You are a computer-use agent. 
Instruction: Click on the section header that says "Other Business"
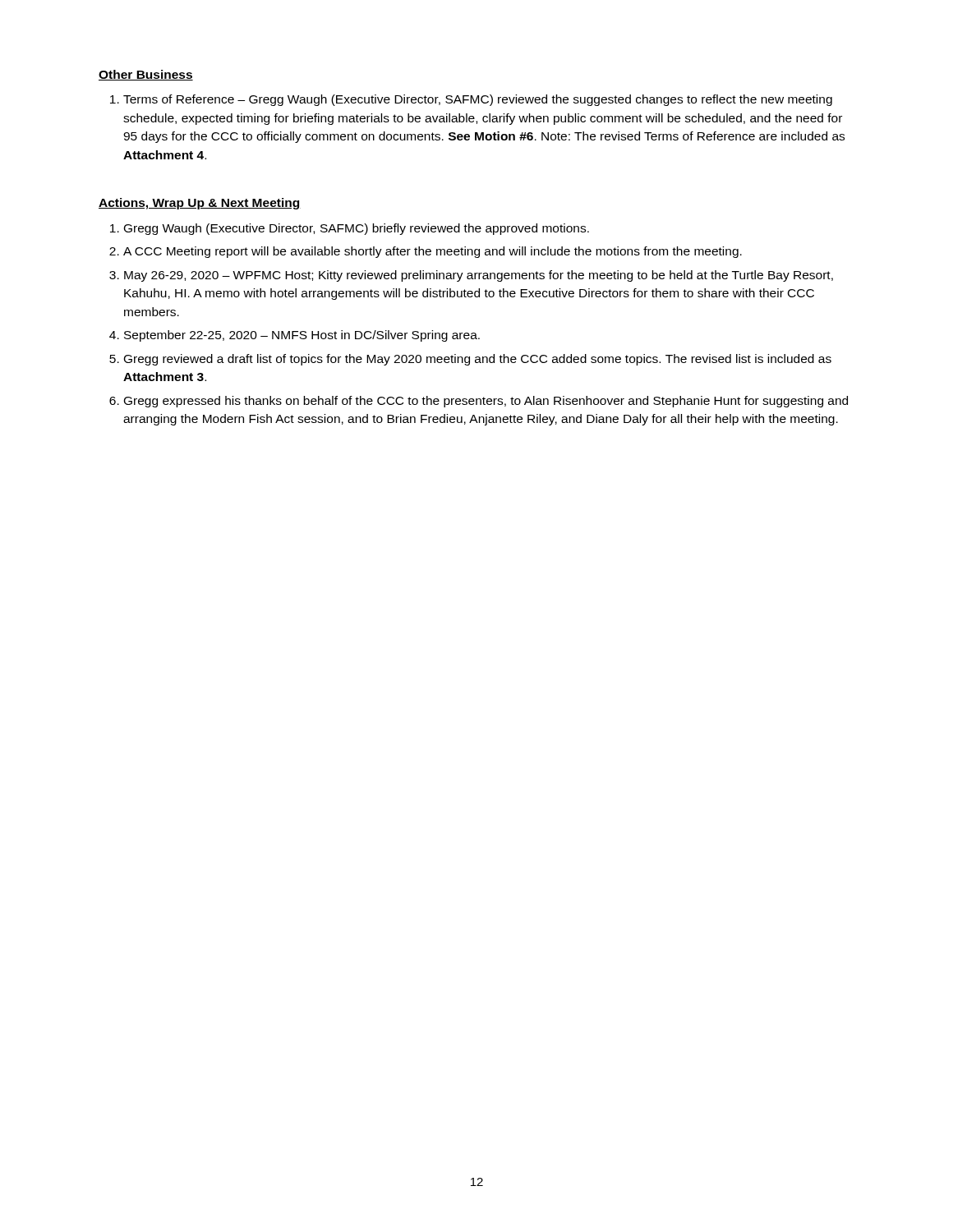coord(146,74)
